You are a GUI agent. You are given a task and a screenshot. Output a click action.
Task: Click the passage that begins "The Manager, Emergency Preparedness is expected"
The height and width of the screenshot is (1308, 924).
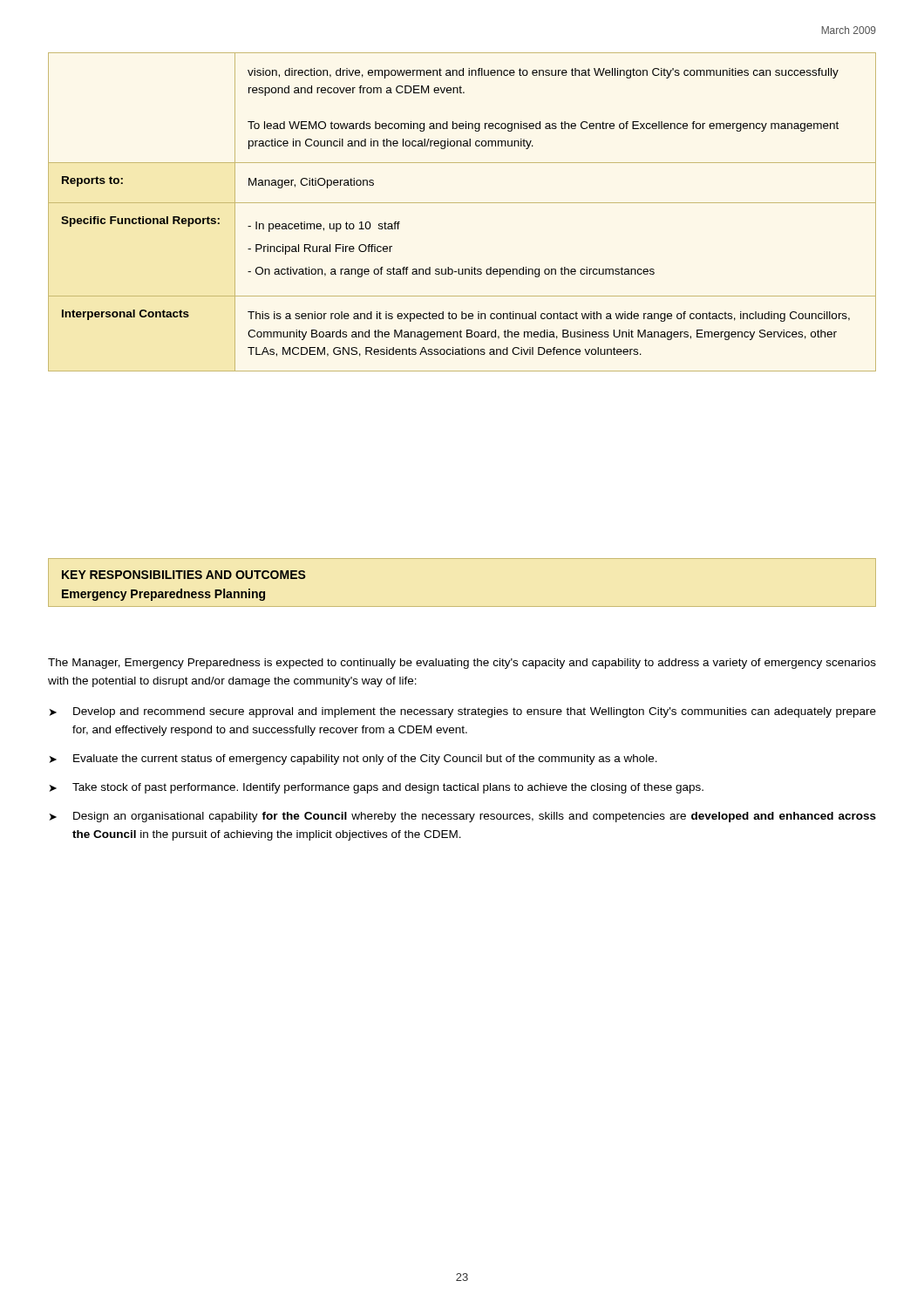coord(462,671)
